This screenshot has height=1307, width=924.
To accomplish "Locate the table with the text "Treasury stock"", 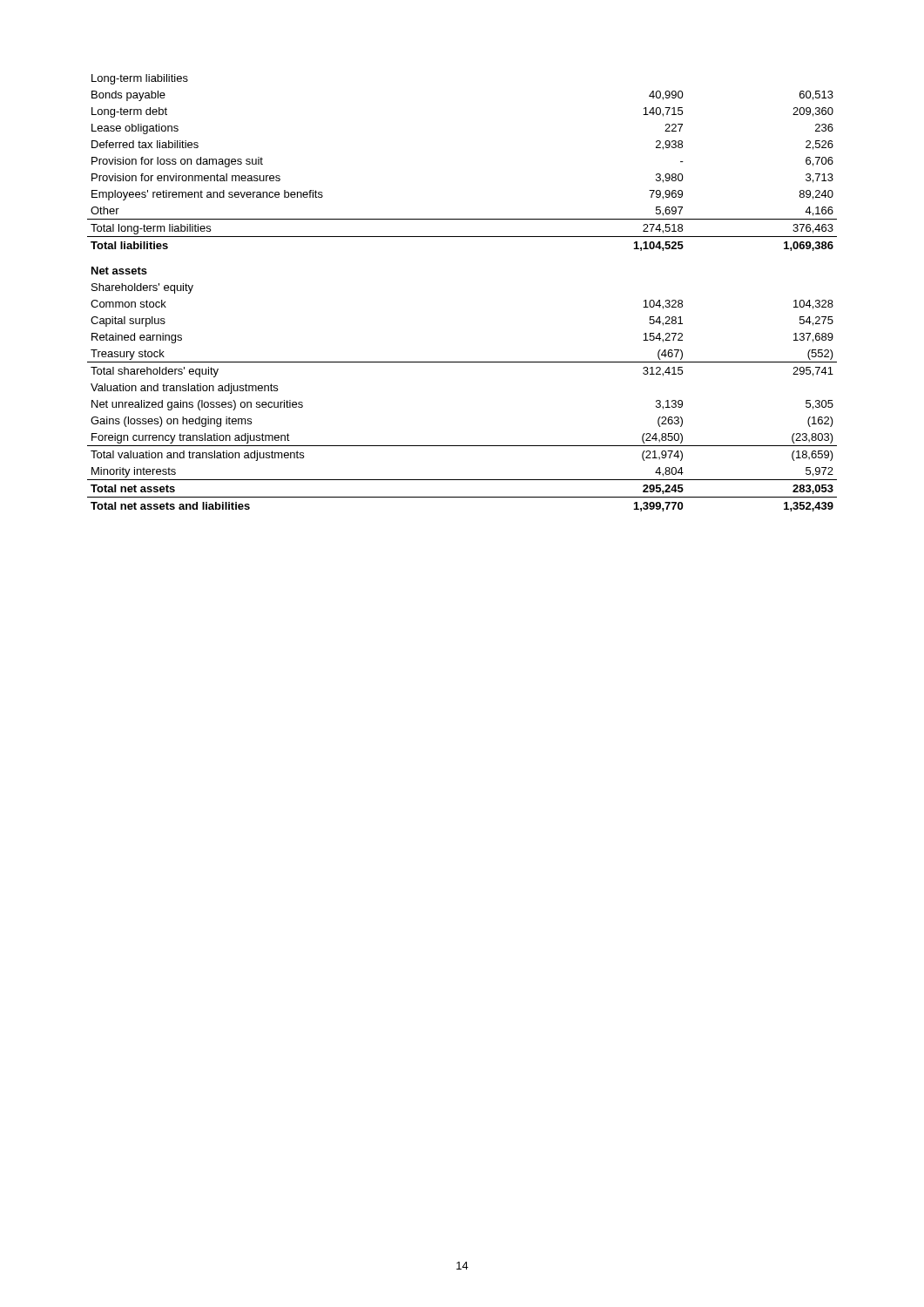I will [462, 292].
